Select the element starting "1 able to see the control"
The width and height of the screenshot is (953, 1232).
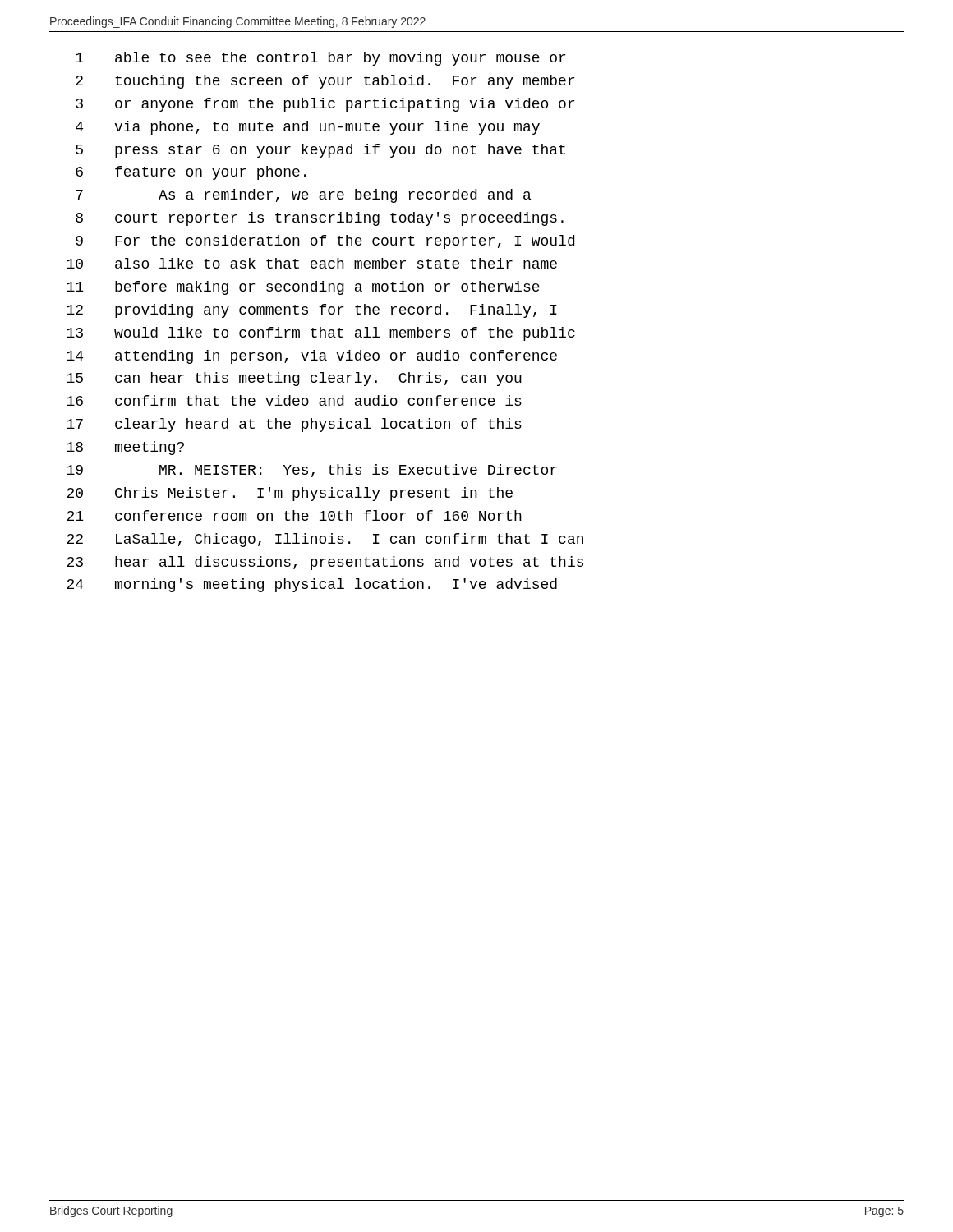pos(476,323)
